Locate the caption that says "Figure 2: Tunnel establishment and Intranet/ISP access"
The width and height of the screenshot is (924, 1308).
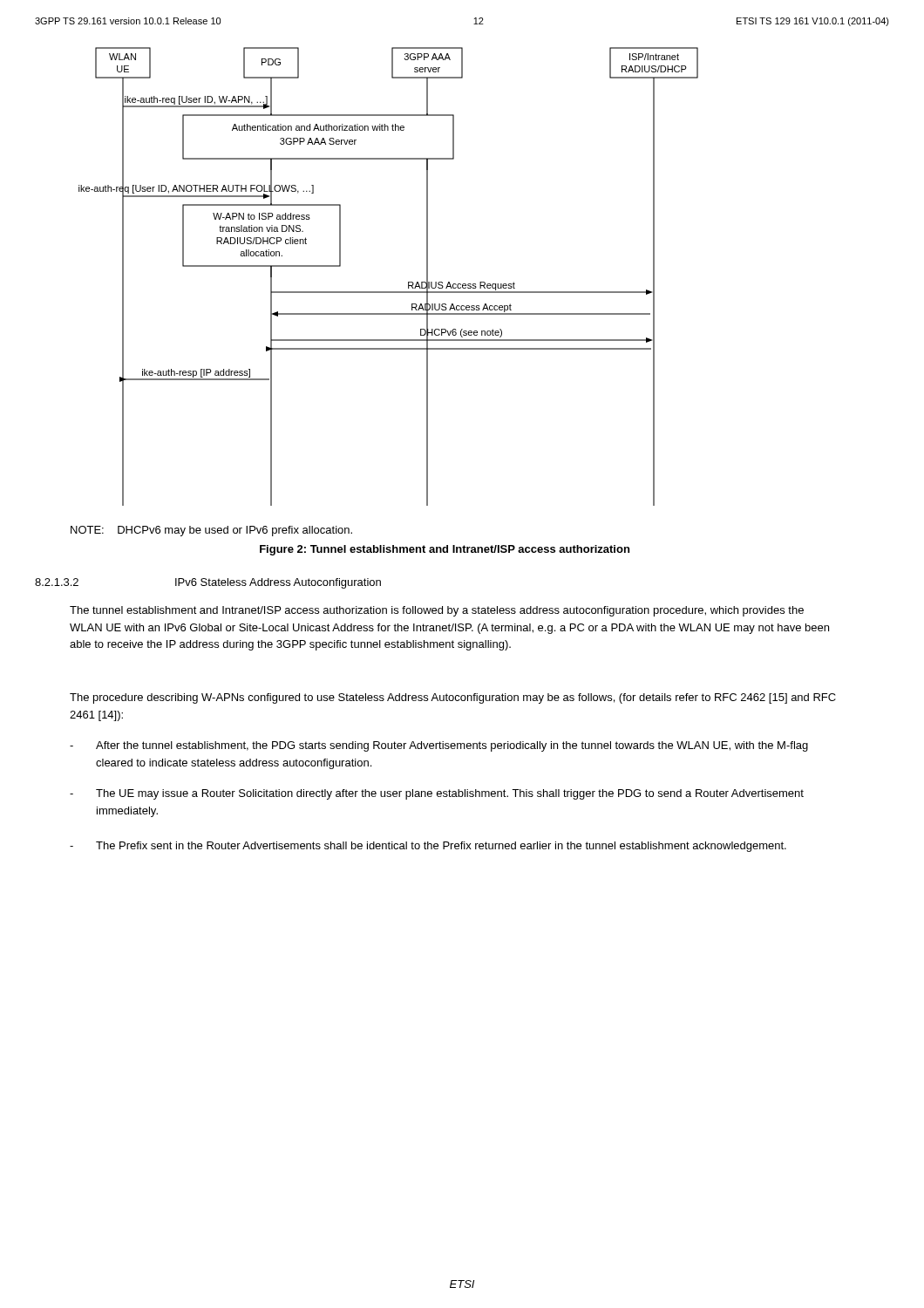coord(445,549)
